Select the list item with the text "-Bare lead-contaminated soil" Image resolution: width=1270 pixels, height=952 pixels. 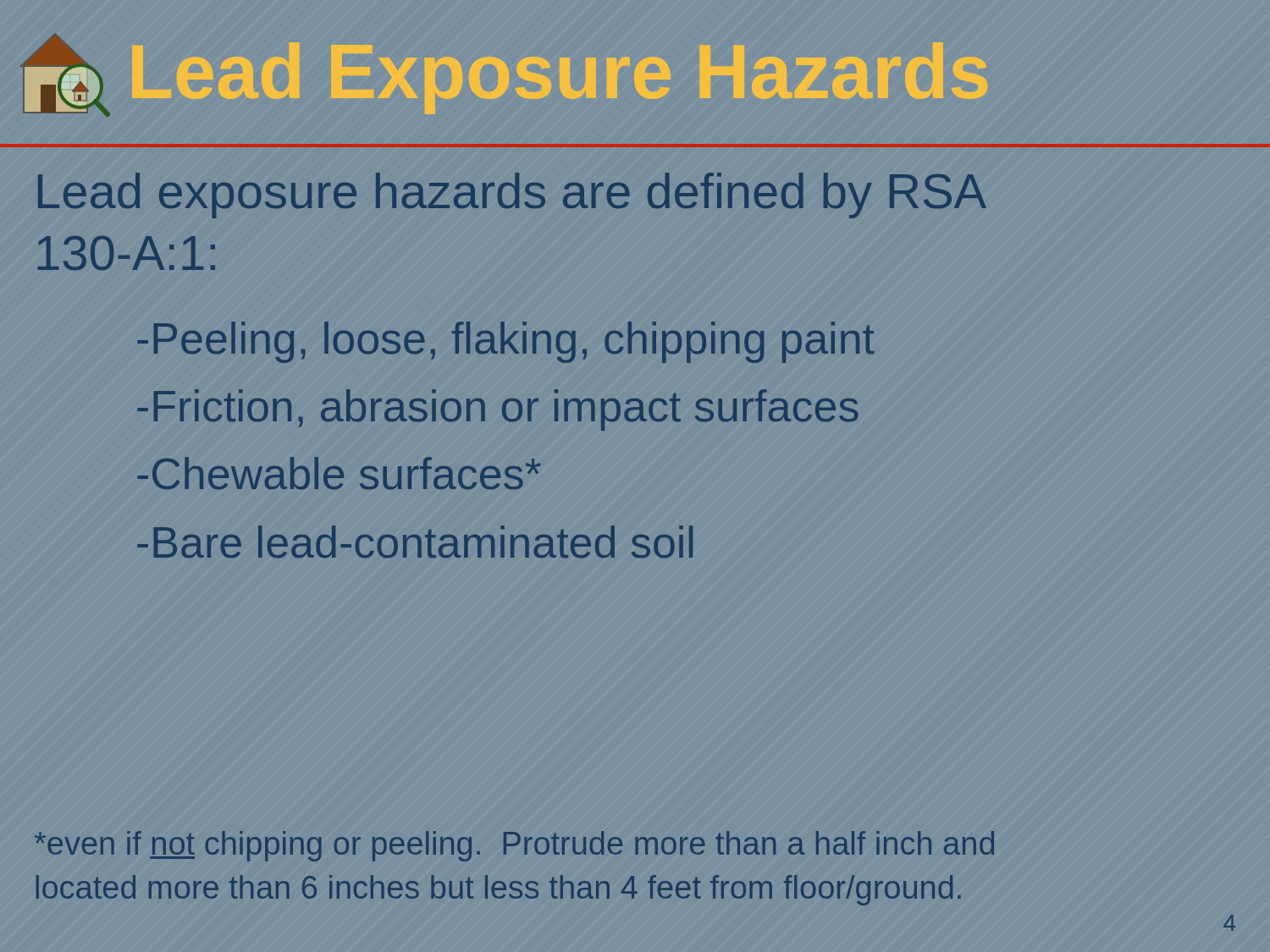click(x=416, y=542)
